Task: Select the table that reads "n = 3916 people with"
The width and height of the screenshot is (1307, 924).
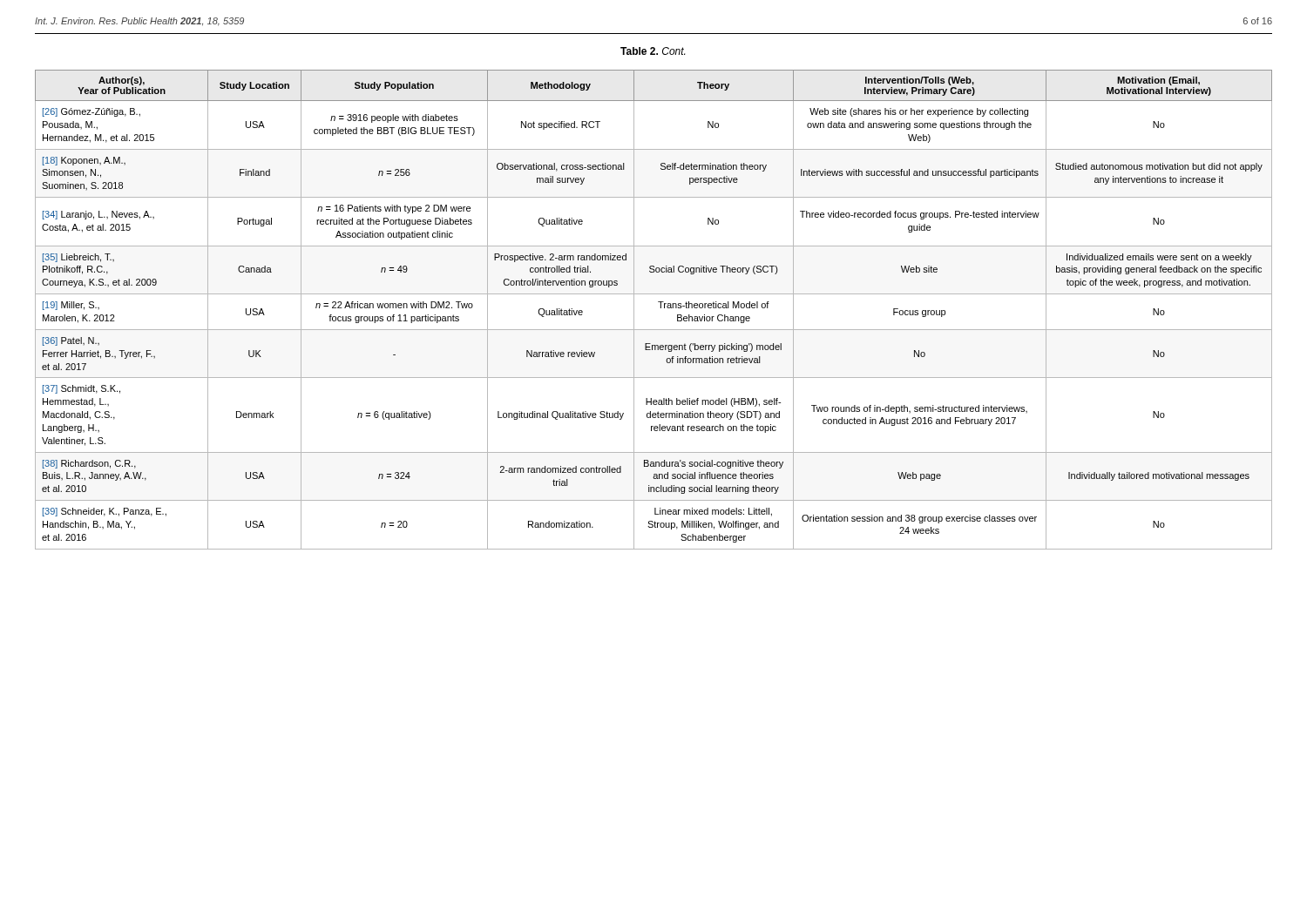Action: click(654, 484)
